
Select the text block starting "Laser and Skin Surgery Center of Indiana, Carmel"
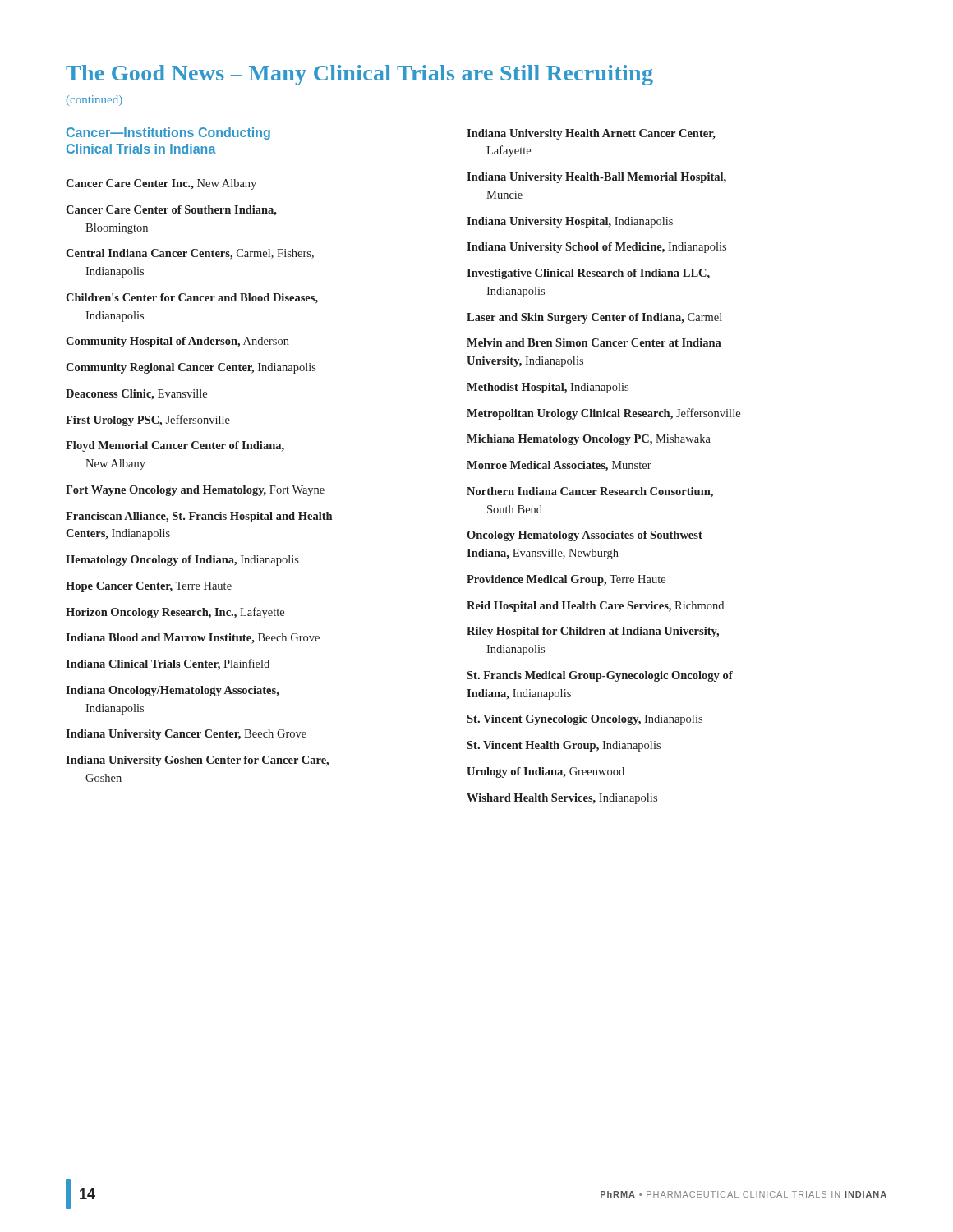[x=595, y=317]
